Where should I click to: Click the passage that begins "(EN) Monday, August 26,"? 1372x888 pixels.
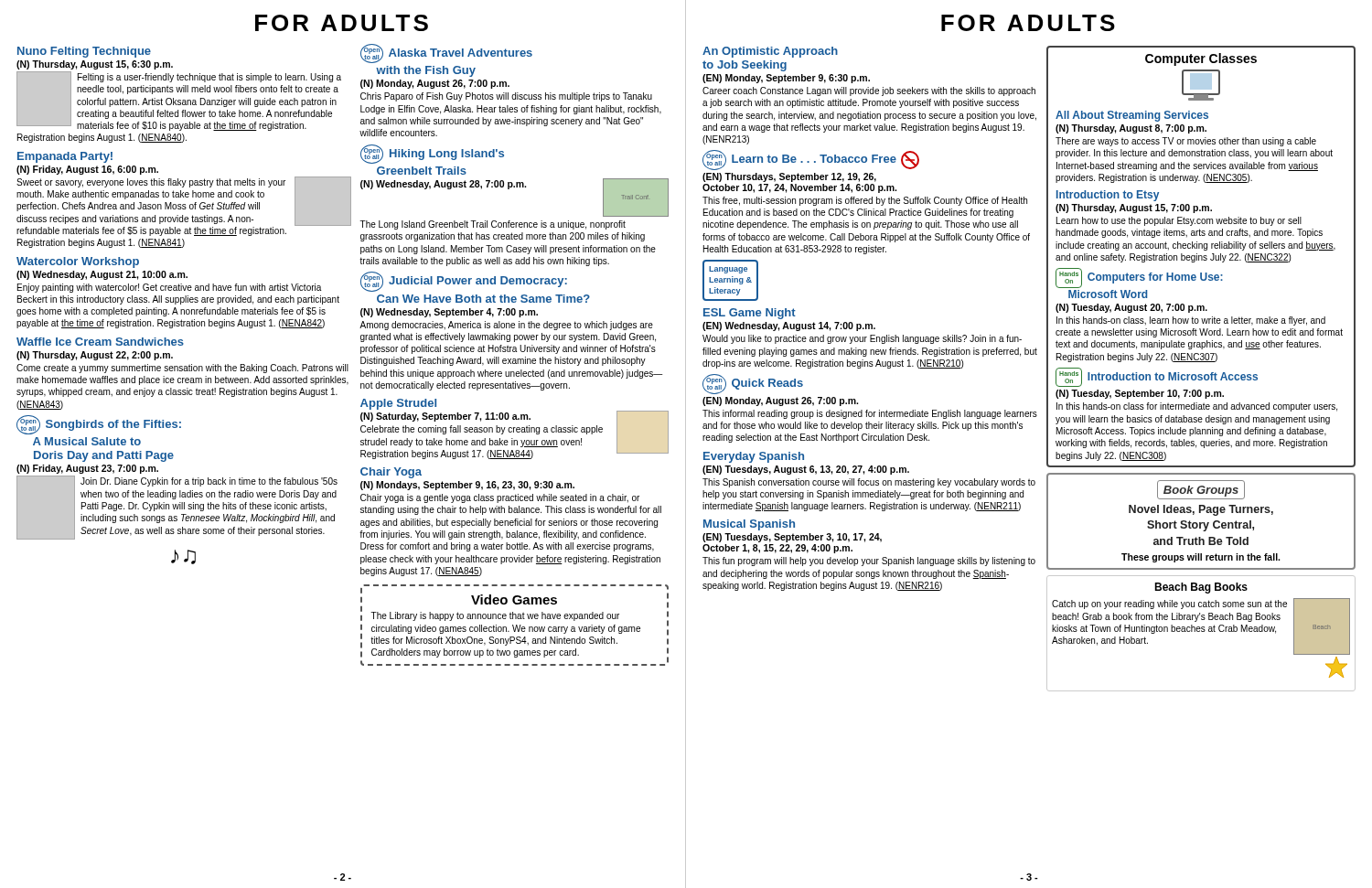point(781,400)
